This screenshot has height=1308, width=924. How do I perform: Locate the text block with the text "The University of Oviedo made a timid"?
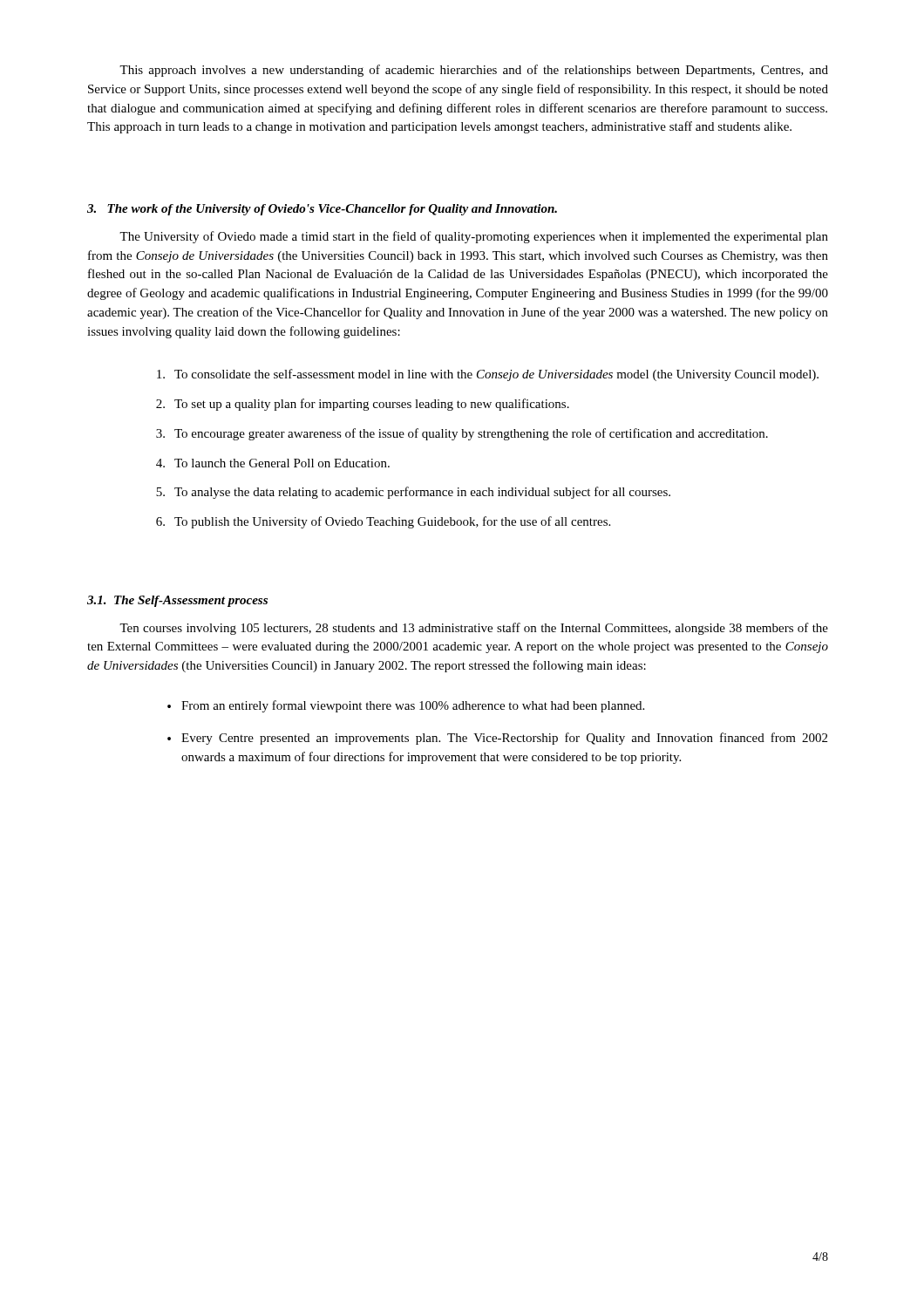[x=458, y=284]
